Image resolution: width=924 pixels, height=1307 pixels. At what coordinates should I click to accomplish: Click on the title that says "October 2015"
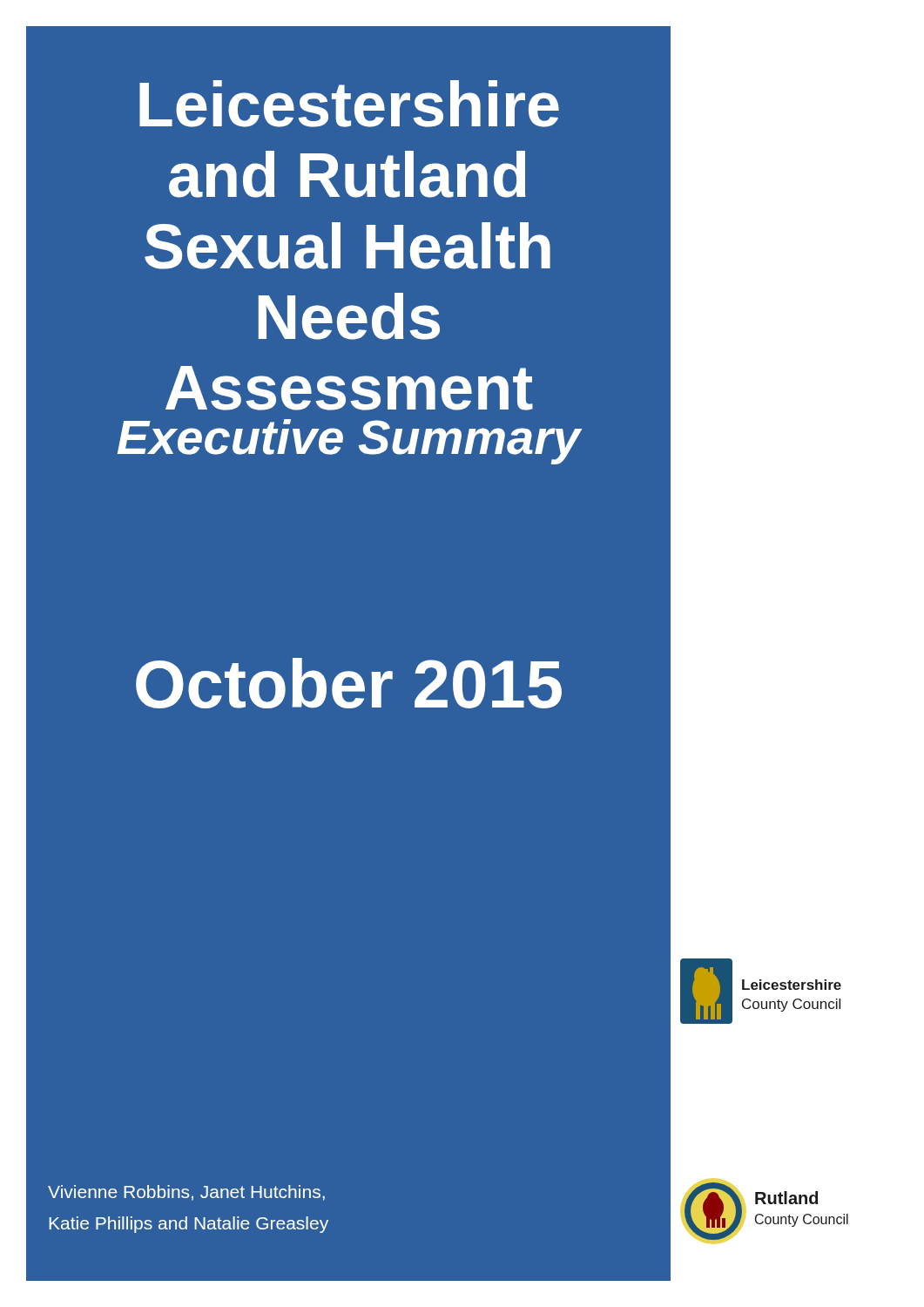tap(348, 684)
